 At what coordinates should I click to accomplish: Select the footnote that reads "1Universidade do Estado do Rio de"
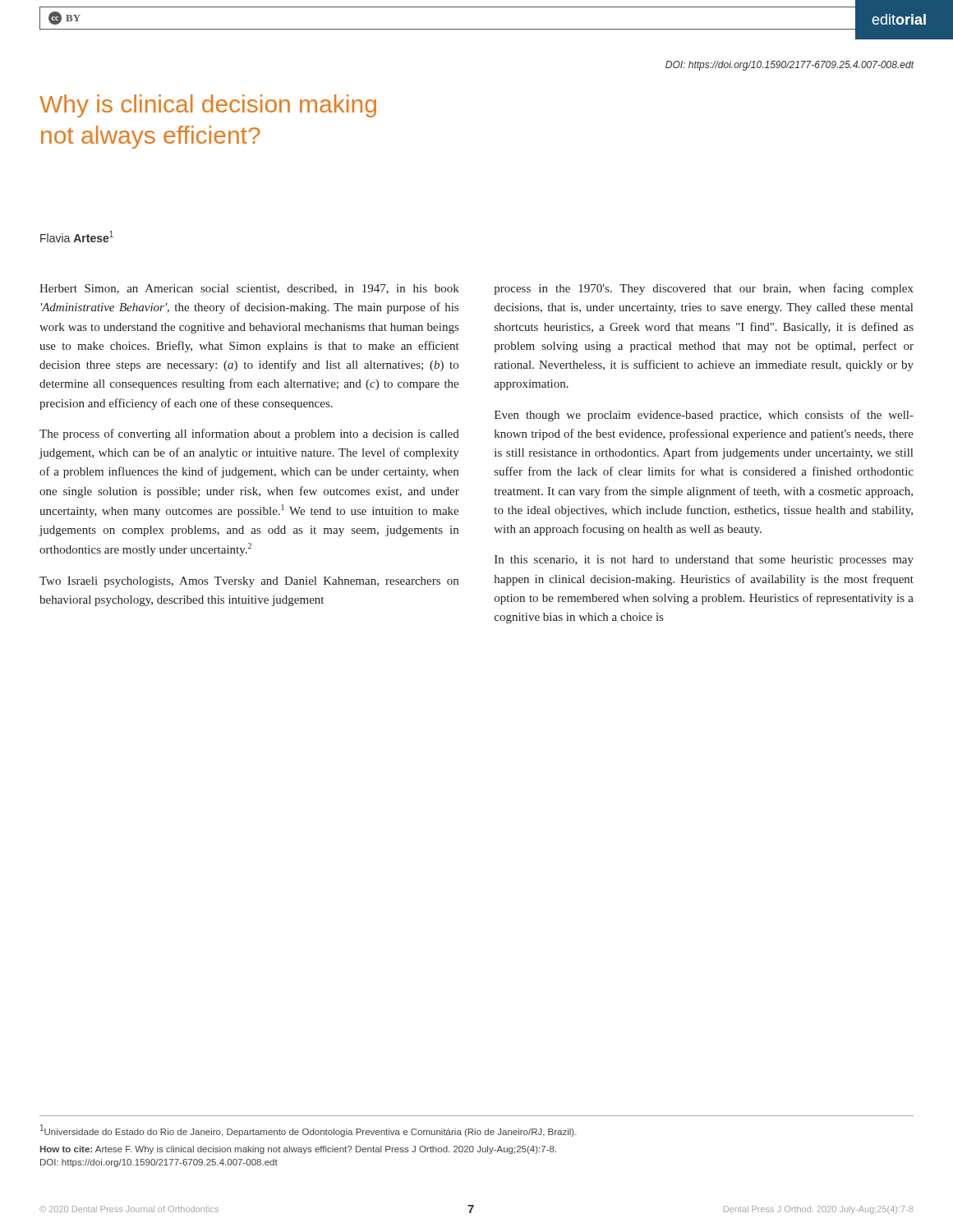(x=476, y=1130)
